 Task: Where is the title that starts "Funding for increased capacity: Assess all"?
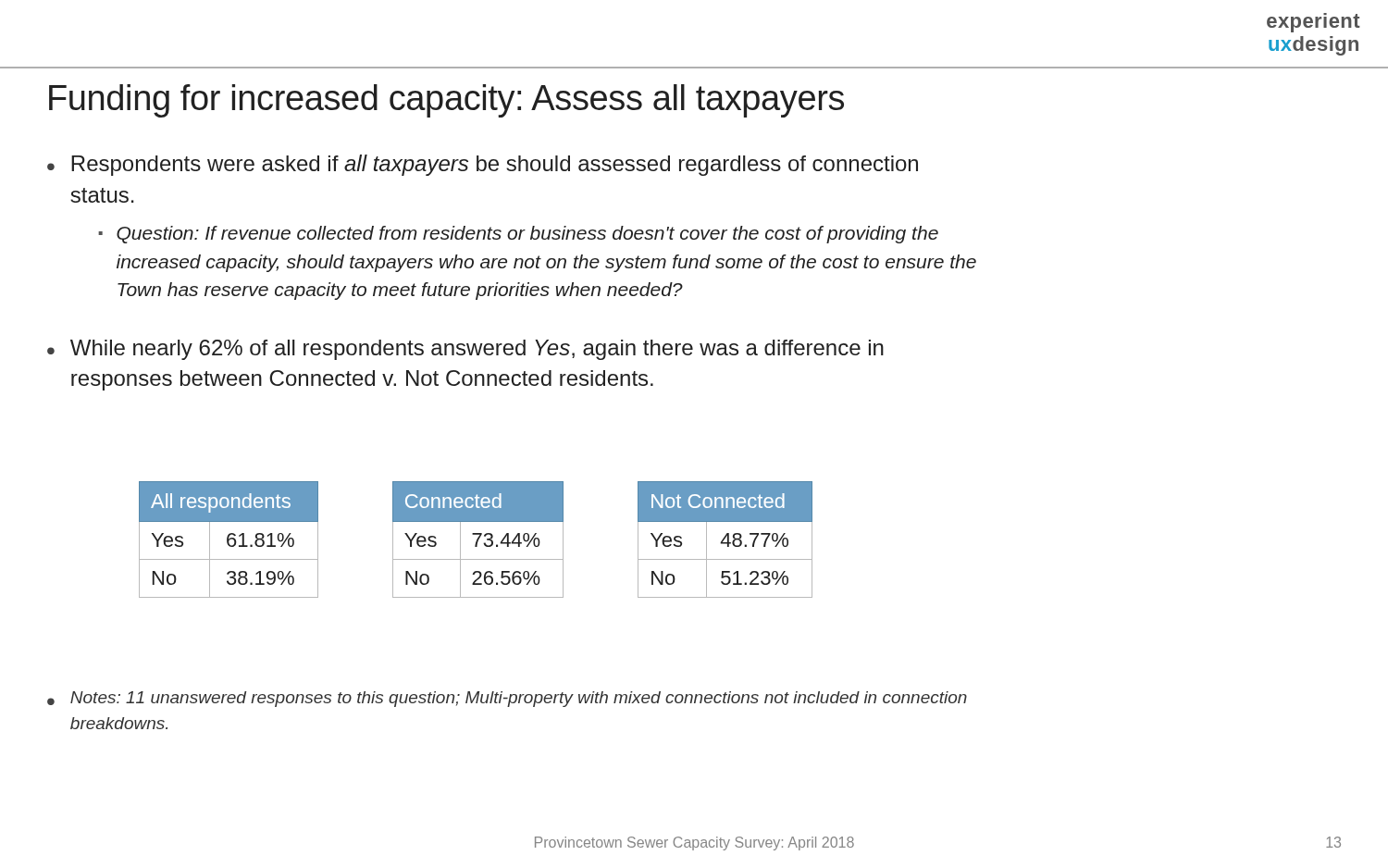click(x=446, y=98)
